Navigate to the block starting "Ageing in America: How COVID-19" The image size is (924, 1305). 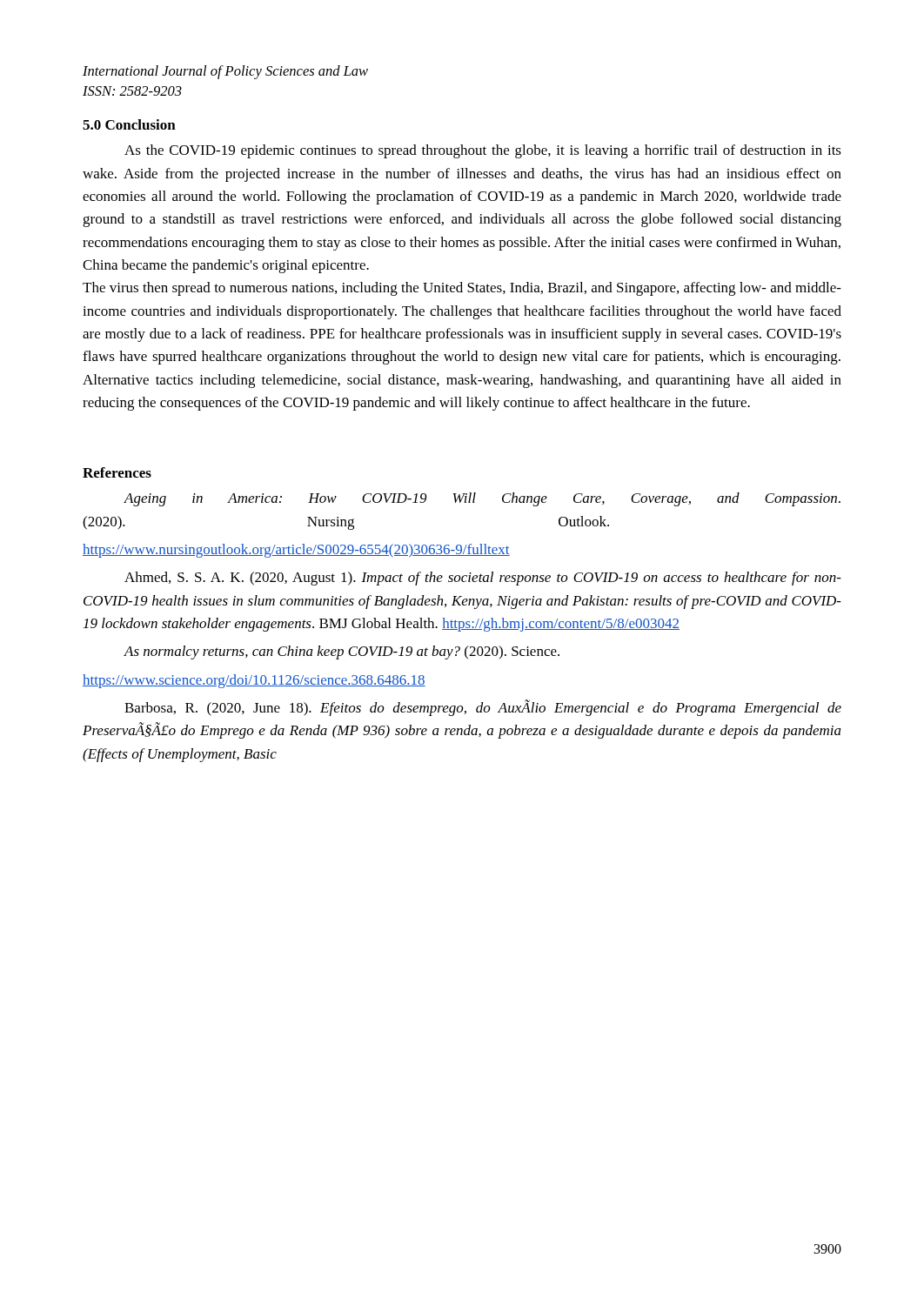(462, 510)
